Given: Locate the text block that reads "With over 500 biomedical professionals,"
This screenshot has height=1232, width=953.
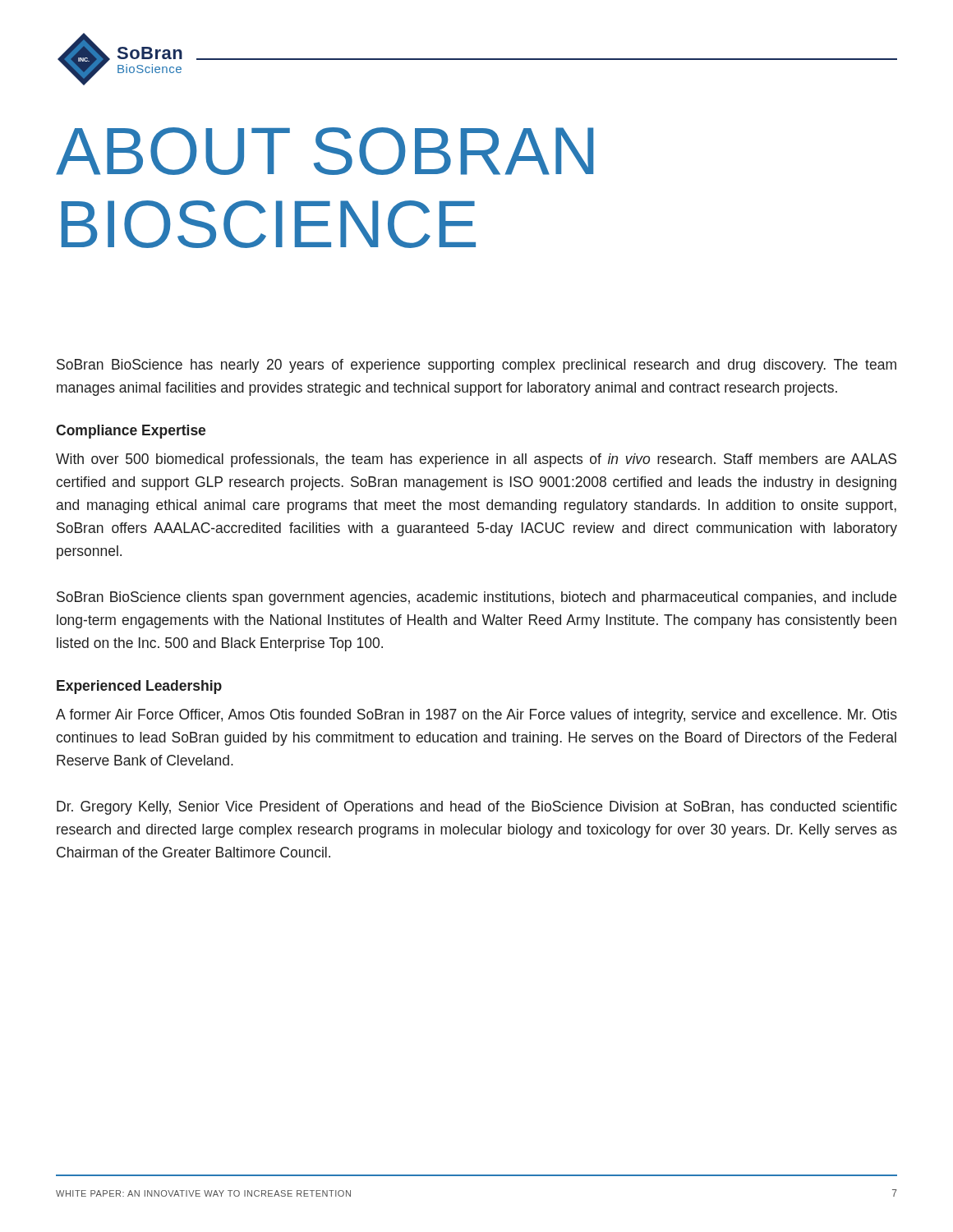Looking at the screenshot, I should (476, 505).
